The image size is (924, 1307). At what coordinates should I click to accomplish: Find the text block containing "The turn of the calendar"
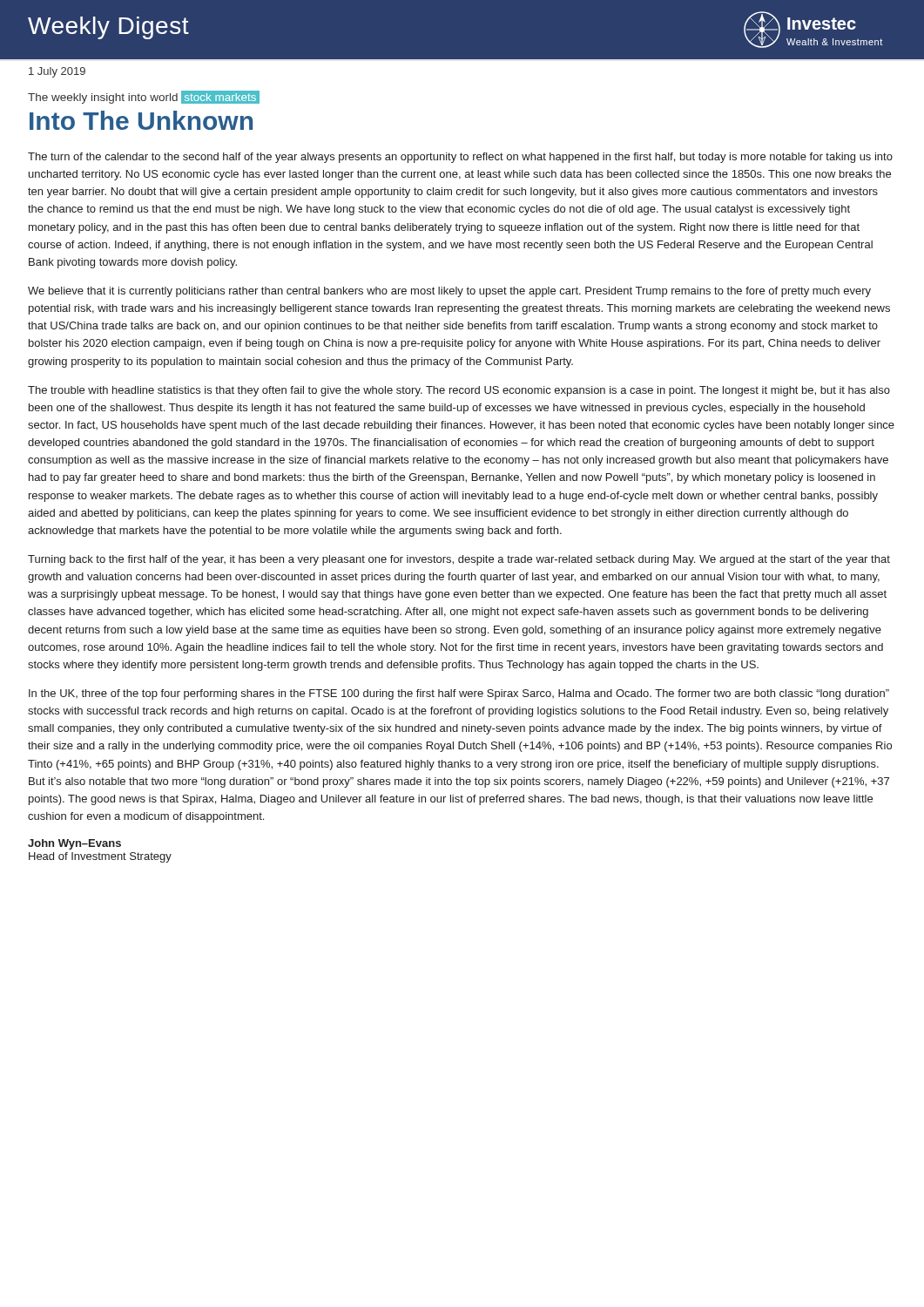460,209
